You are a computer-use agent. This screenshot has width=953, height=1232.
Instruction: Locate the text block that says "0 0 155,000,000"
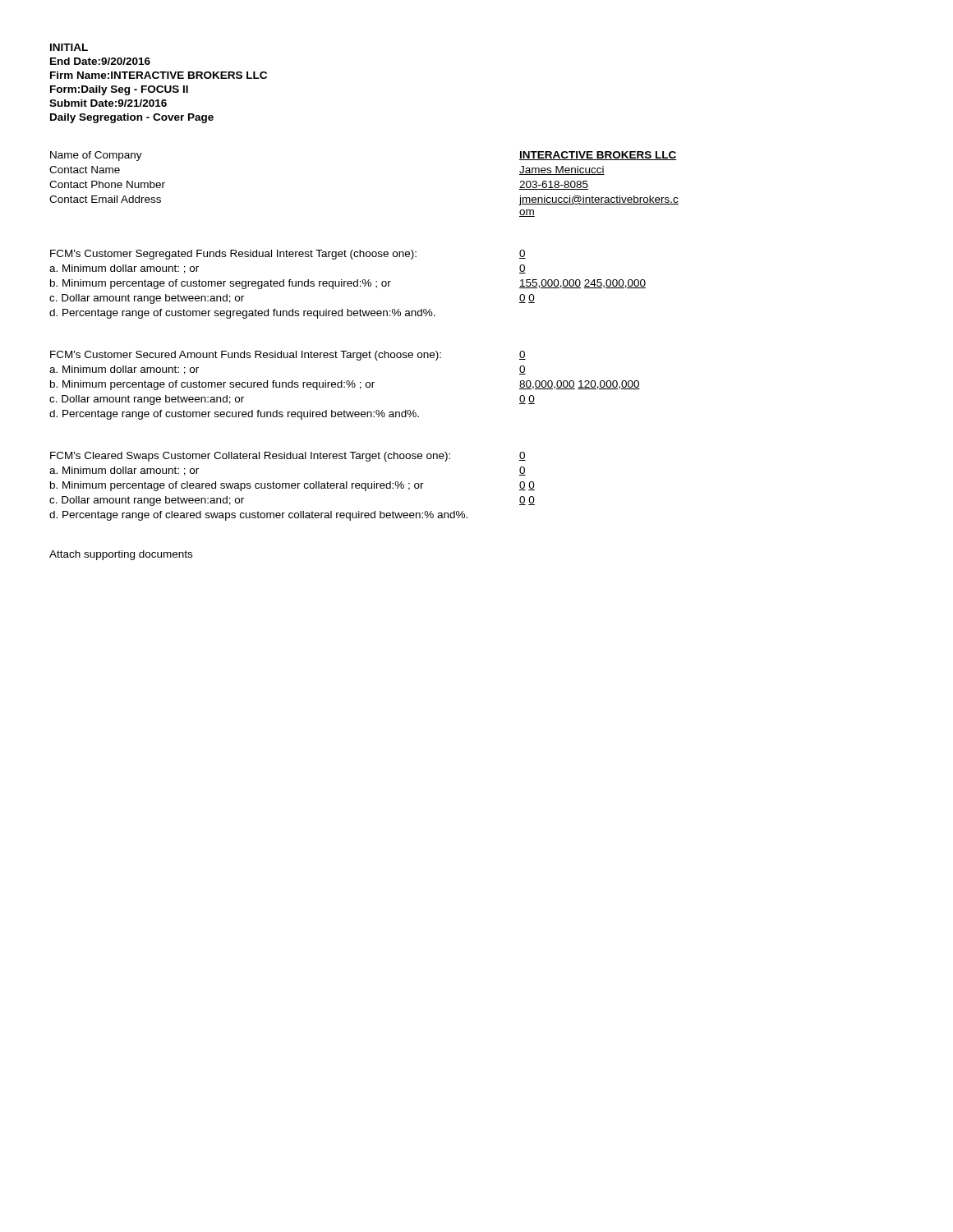click(x=523, y=254)
